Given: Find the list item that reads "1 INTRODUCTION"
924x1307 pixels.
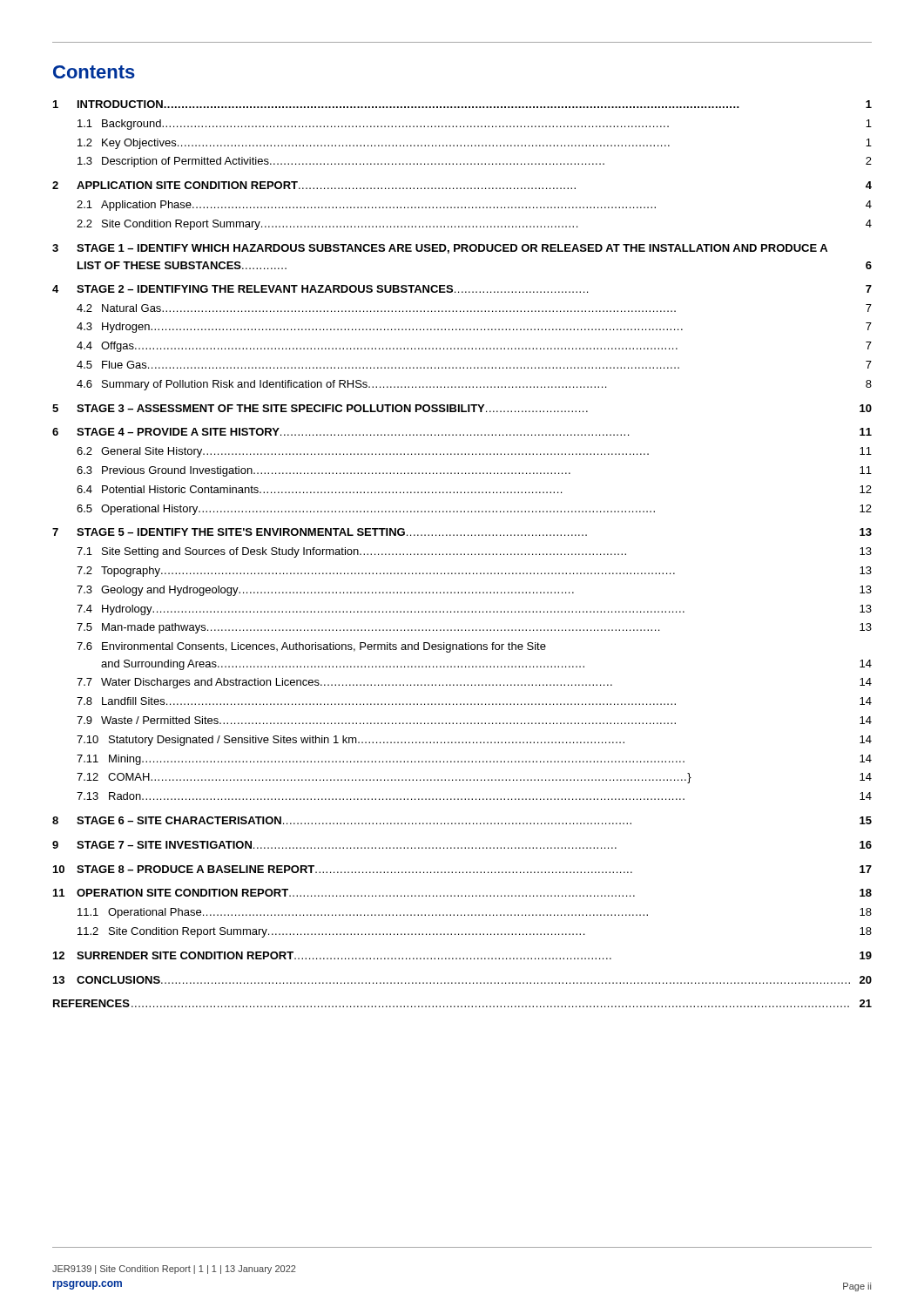Looking at the screenshot, I should click(462, 105).
